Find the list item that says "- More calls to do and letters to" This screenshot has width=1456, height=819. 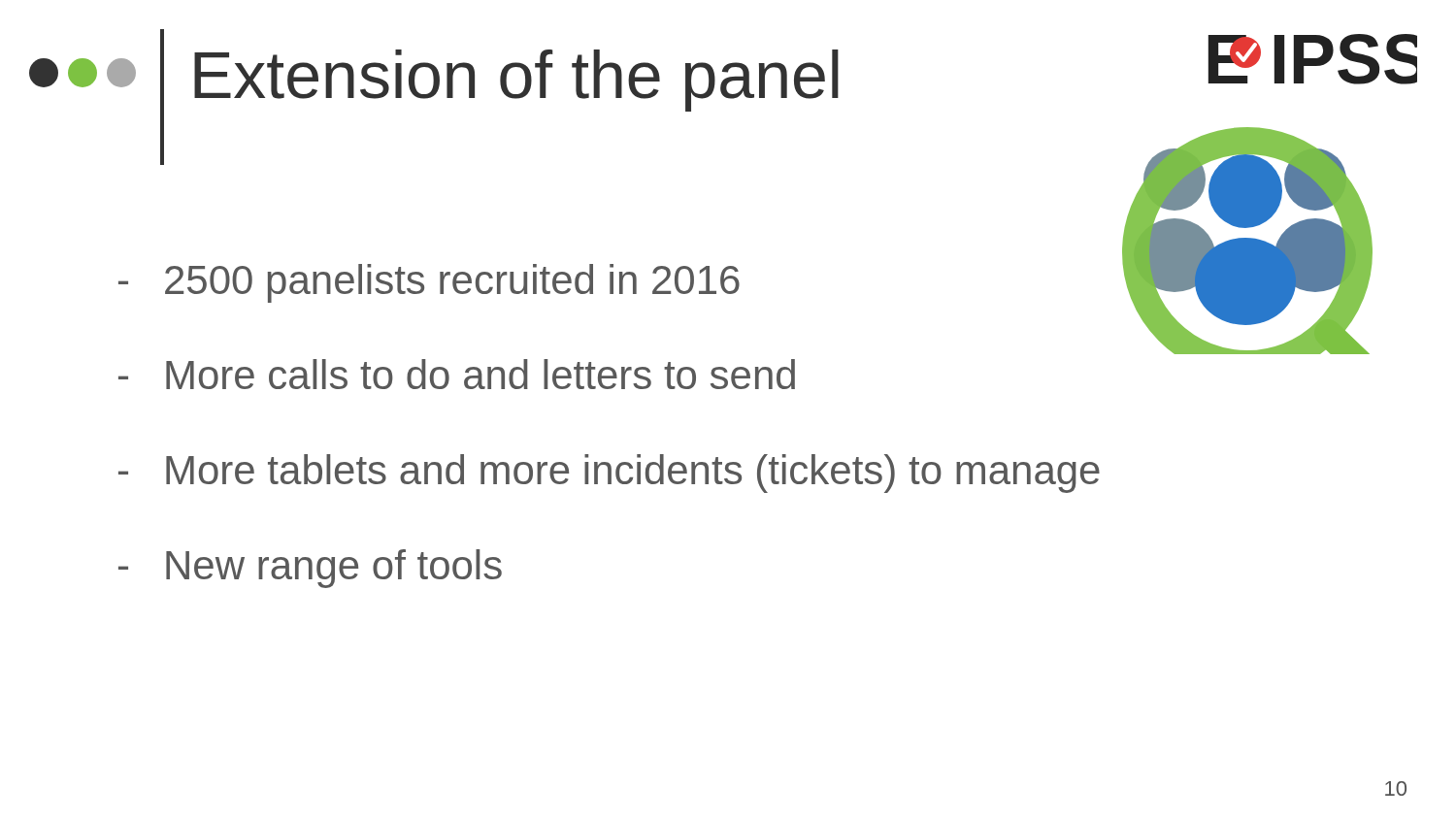click(457, 376)
